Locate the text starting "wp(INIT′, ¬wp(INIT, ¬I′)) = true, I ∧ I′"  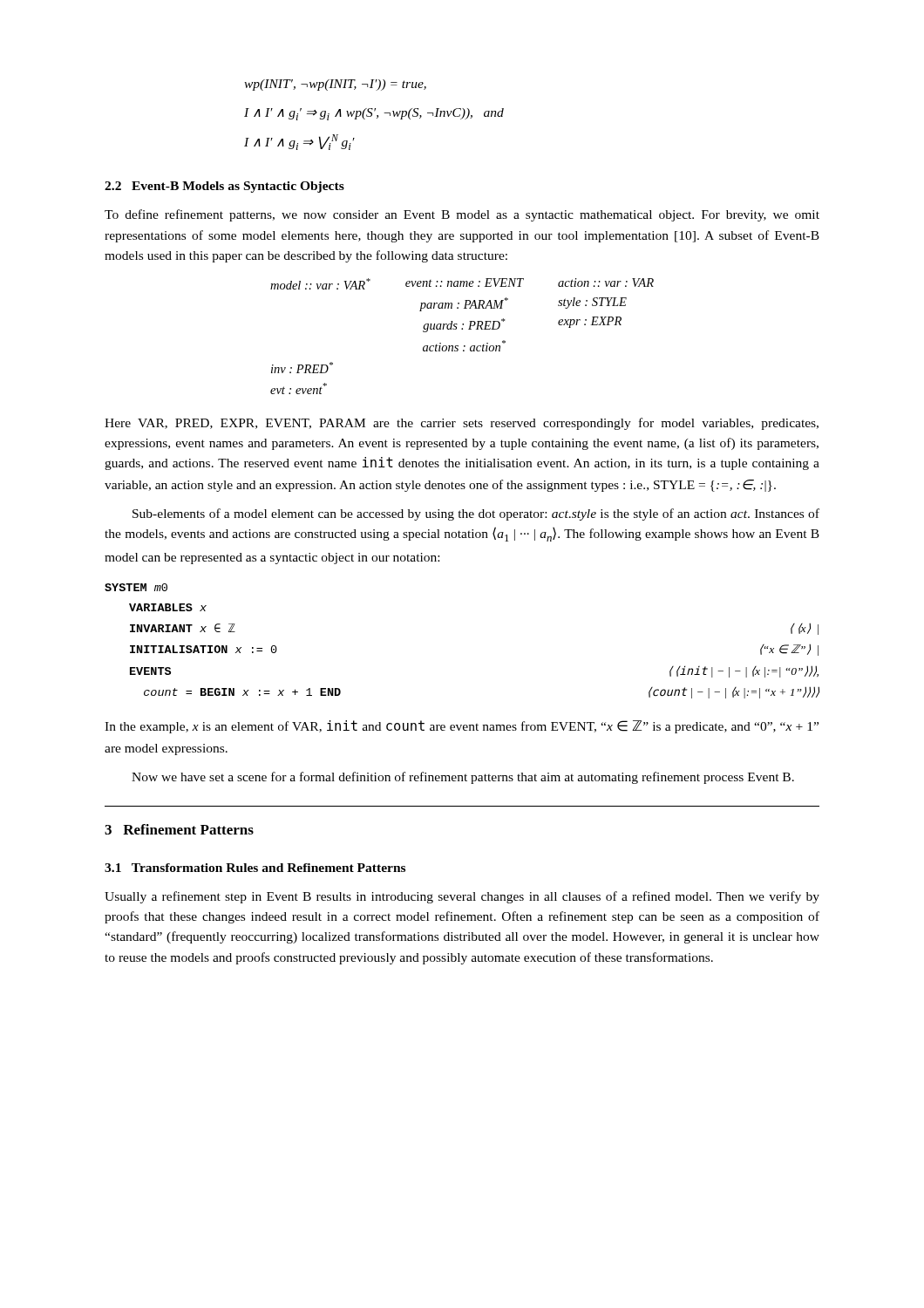click(374, 114)
